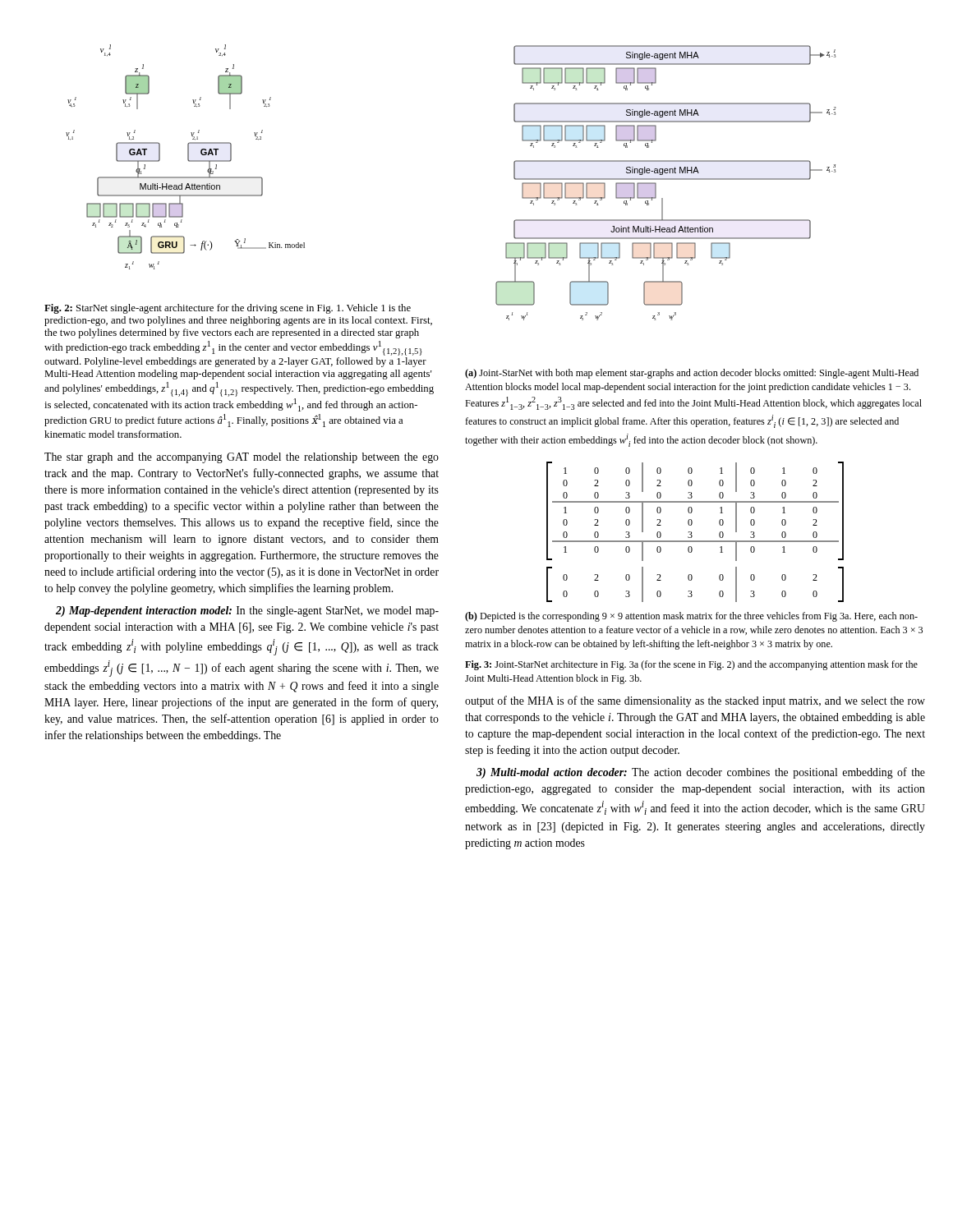Click on the math figure
Viewport: 953px width, 1232px height.
695,531
